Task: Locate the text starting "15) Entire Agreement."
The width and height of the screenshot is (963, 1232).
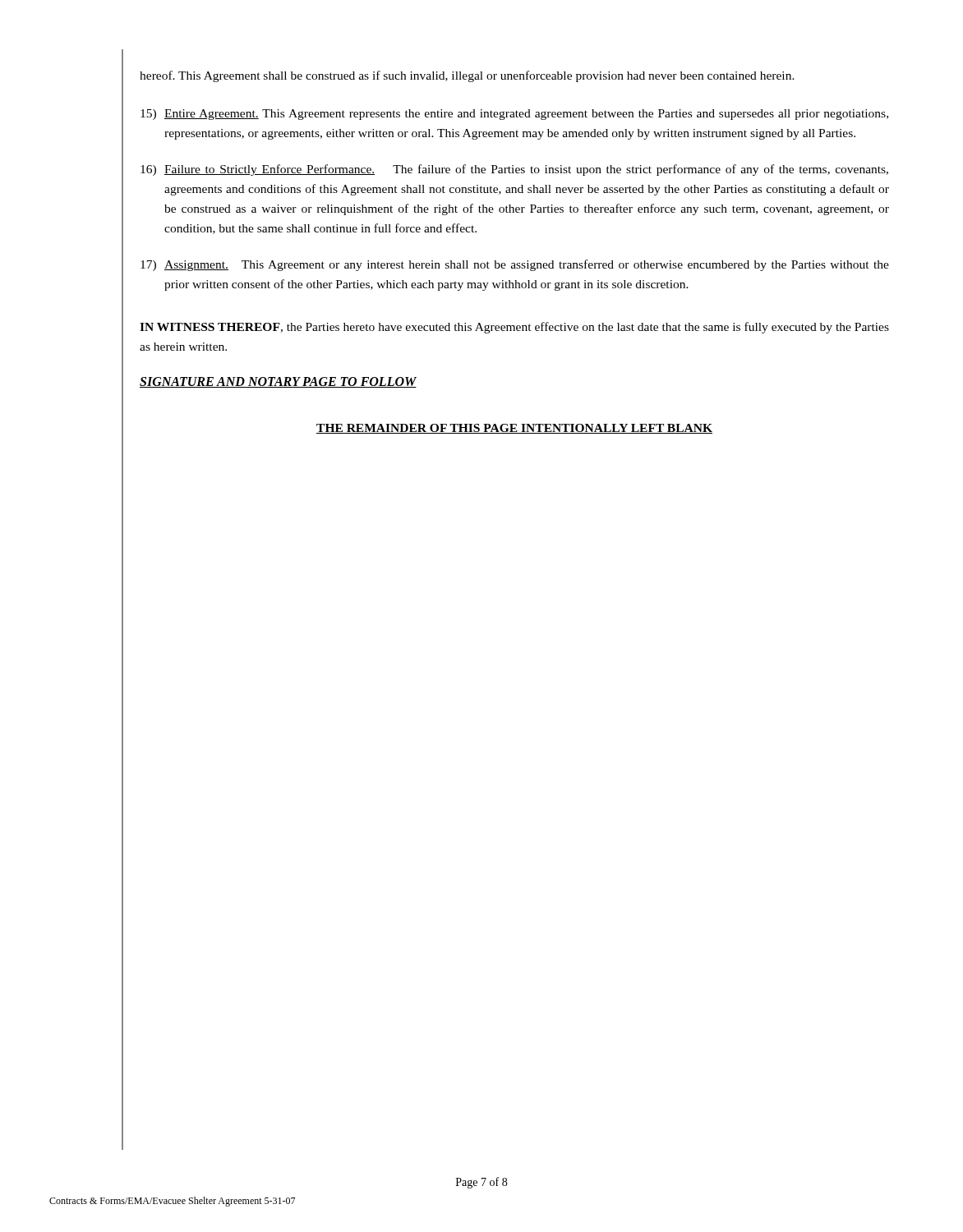Action: [x=514, y=123]
